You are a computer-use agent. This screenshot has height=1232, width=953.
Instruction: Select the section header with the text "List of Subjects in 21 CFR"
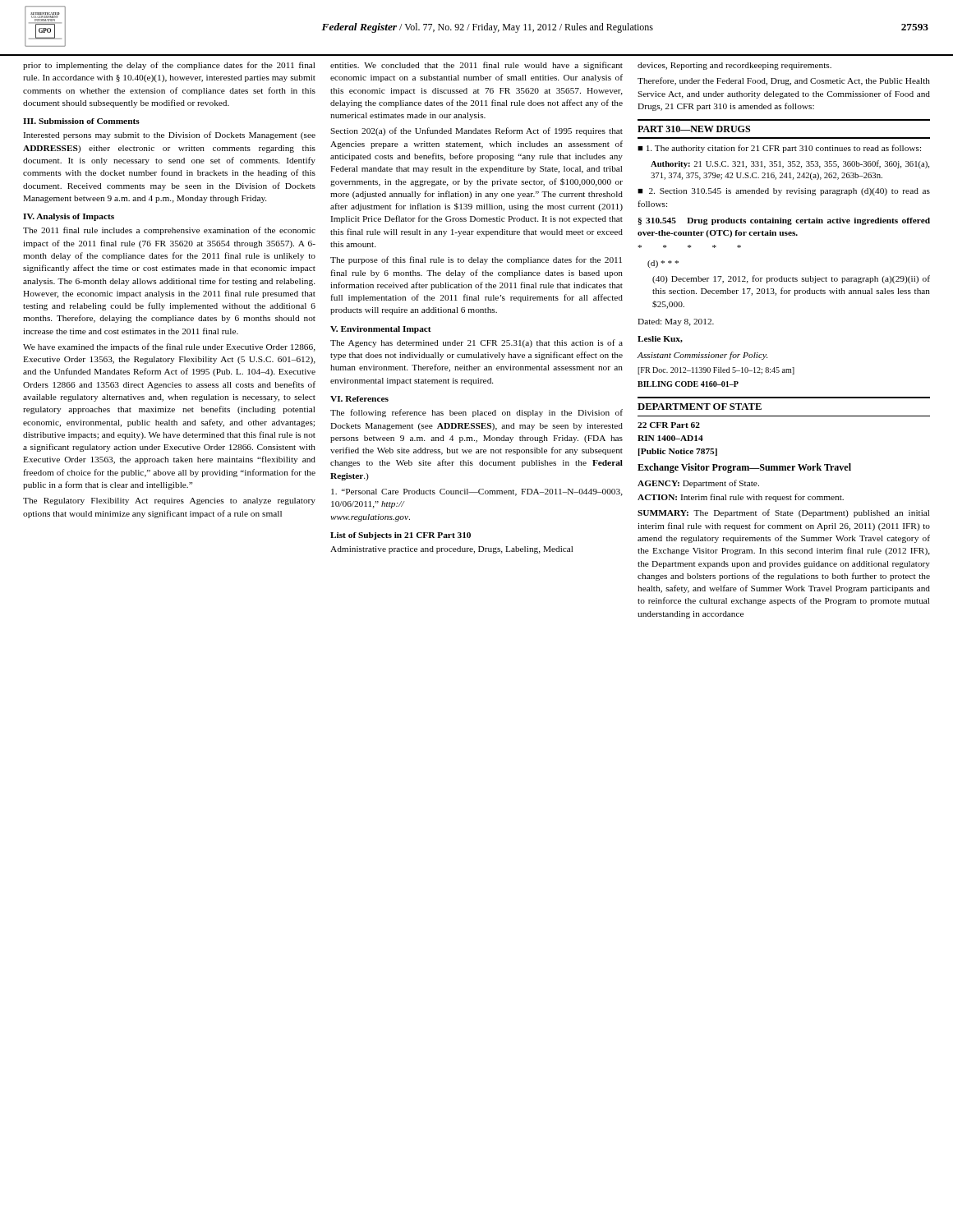click(401, 535)
